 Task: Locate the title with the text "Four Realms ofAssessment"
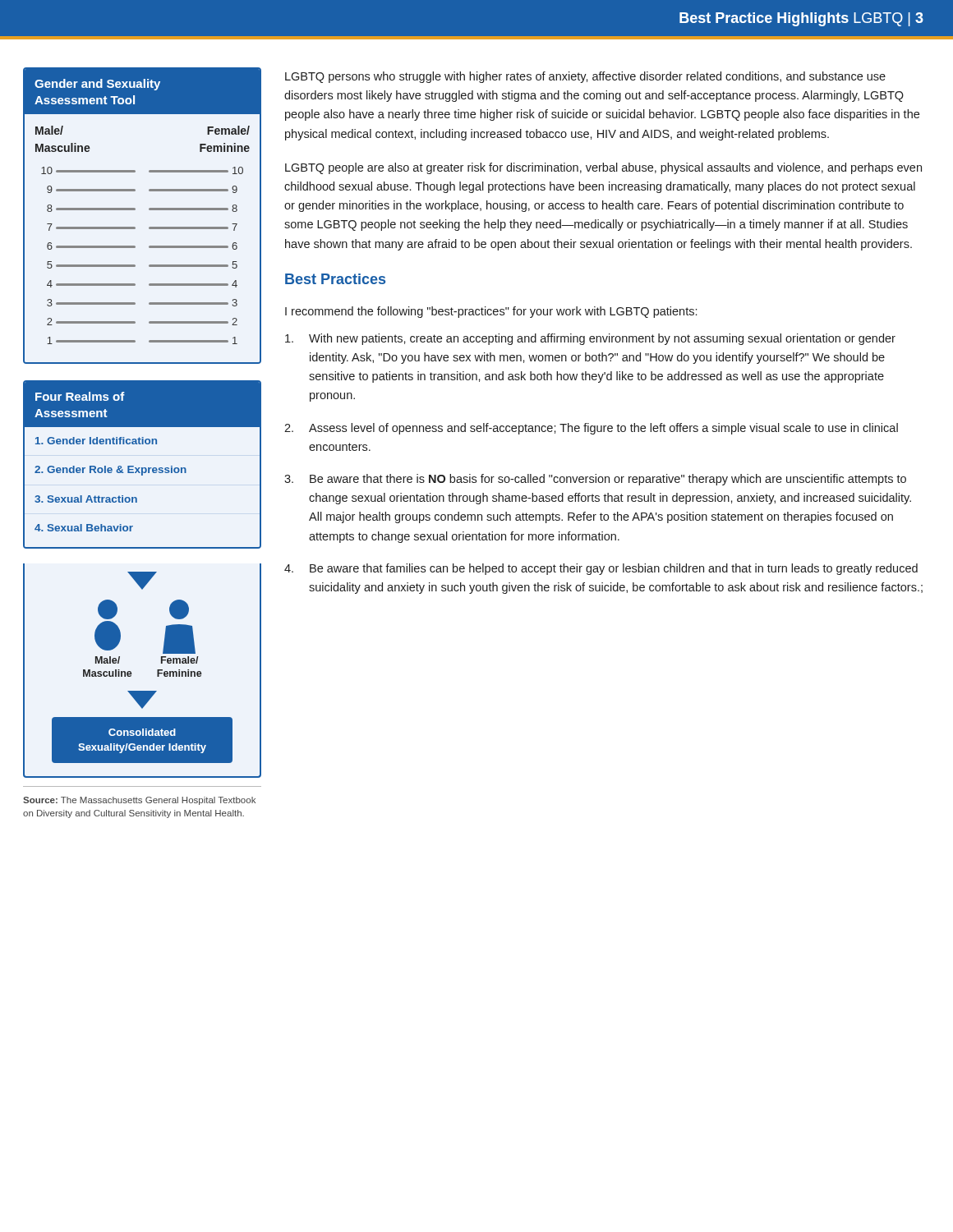click(79, 404)
